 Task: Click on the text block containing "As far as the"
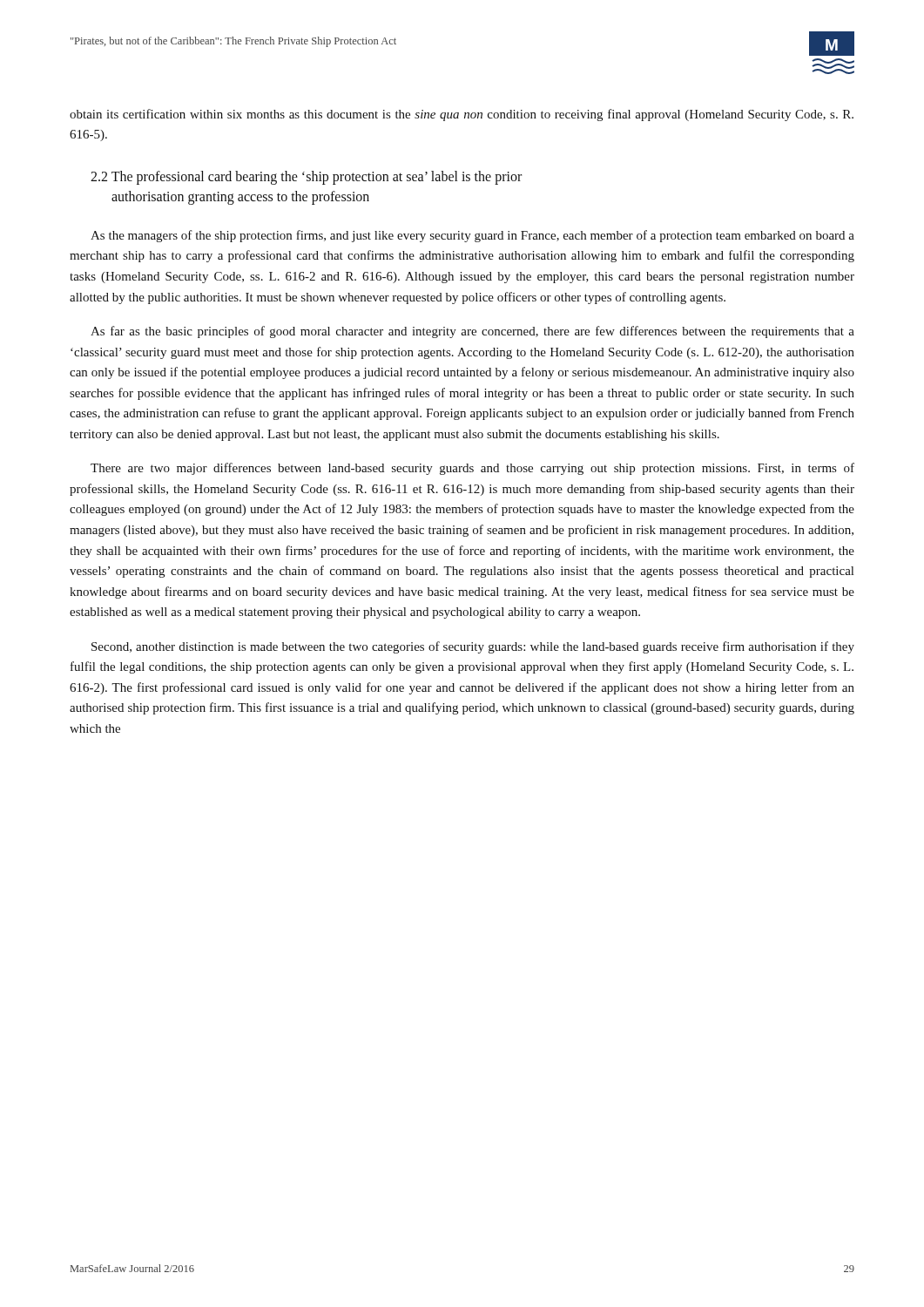coord(462,382)
